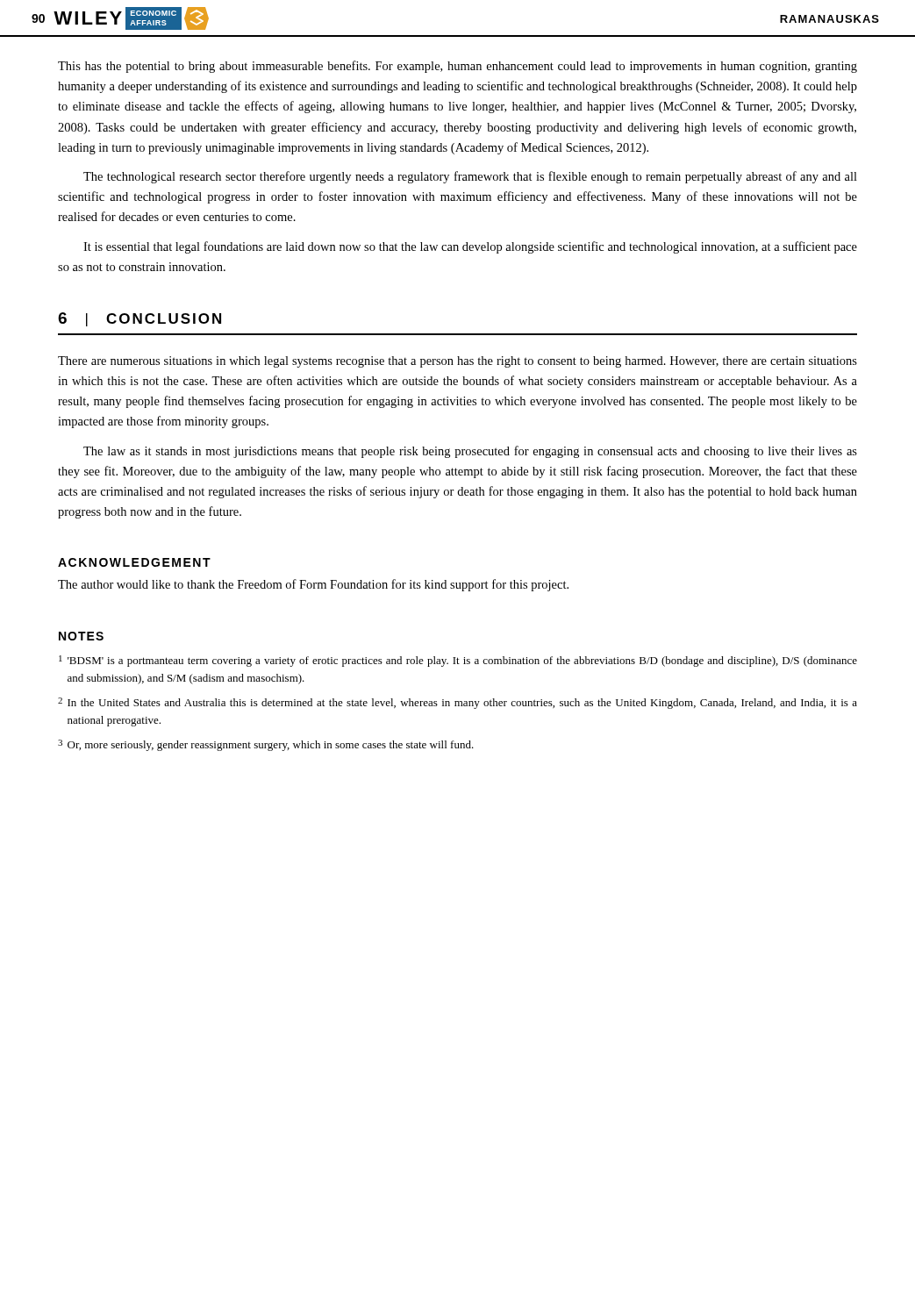Select the text block that says "It is essential that legal foundations are"
The width and height of the screenshot is (915, 1316).
(458, 257)
